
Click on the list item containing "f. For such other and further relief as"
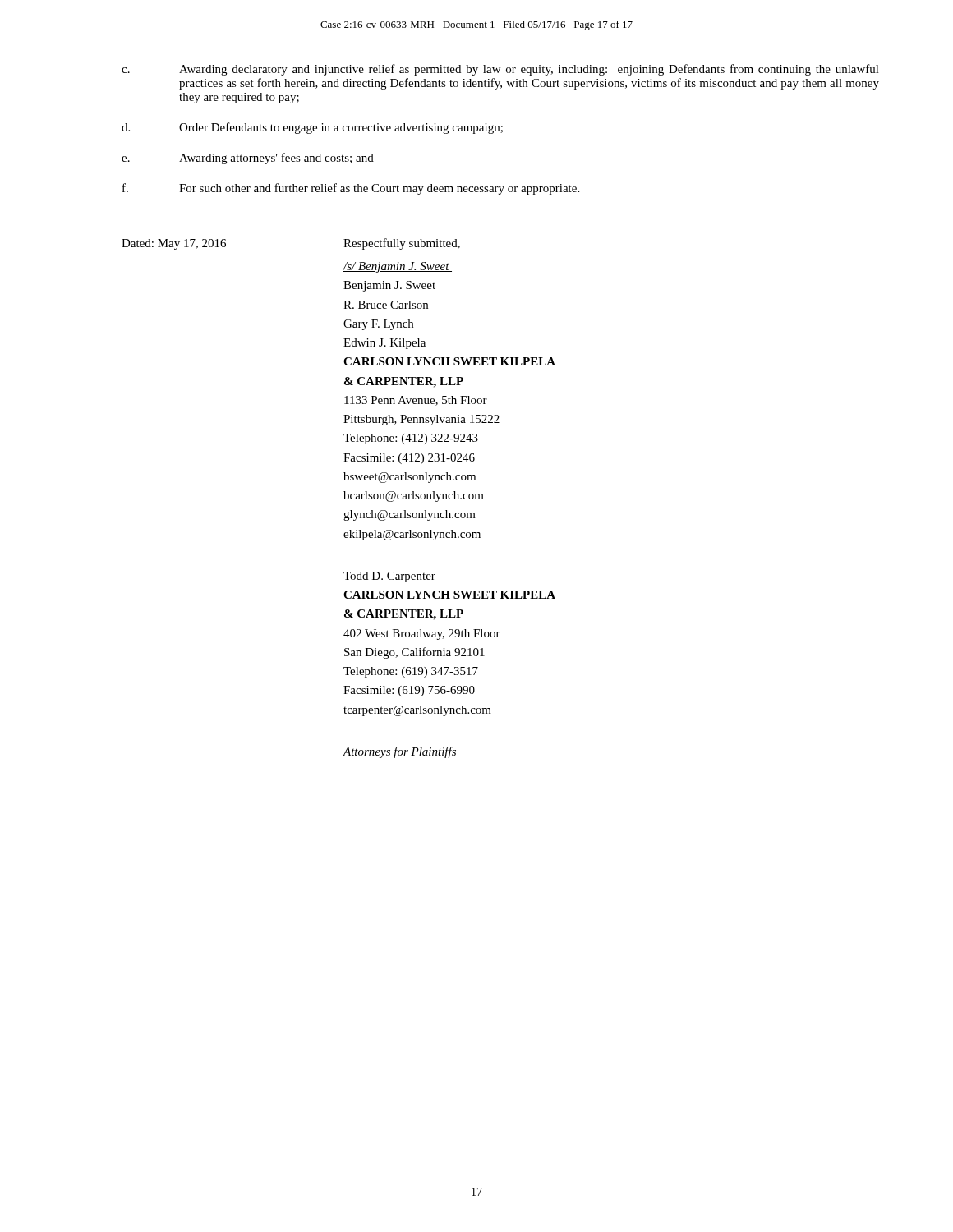tap(500, 188)
